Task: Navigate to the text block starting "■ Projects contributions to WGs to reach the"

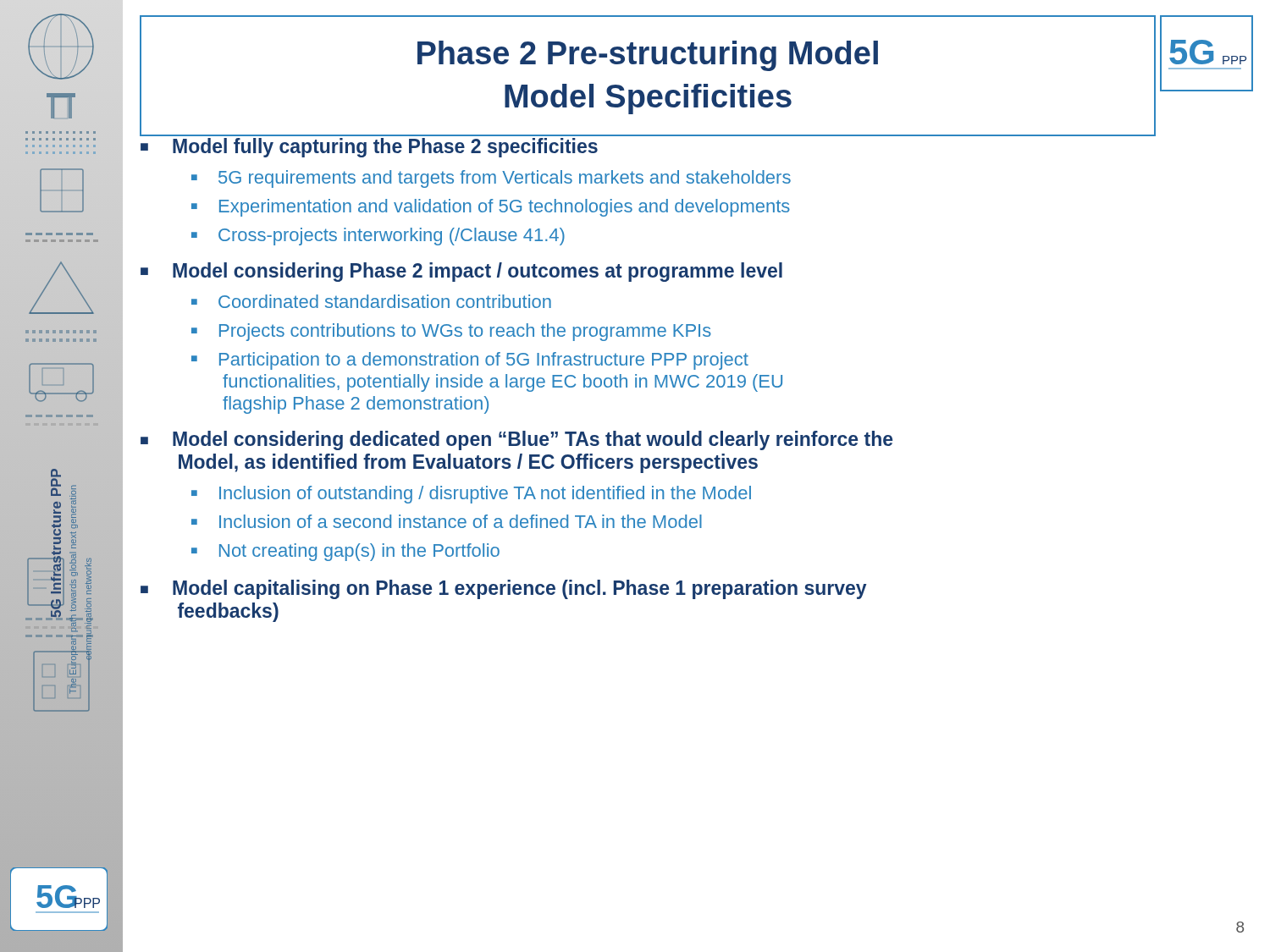Action: pos(451,331)
